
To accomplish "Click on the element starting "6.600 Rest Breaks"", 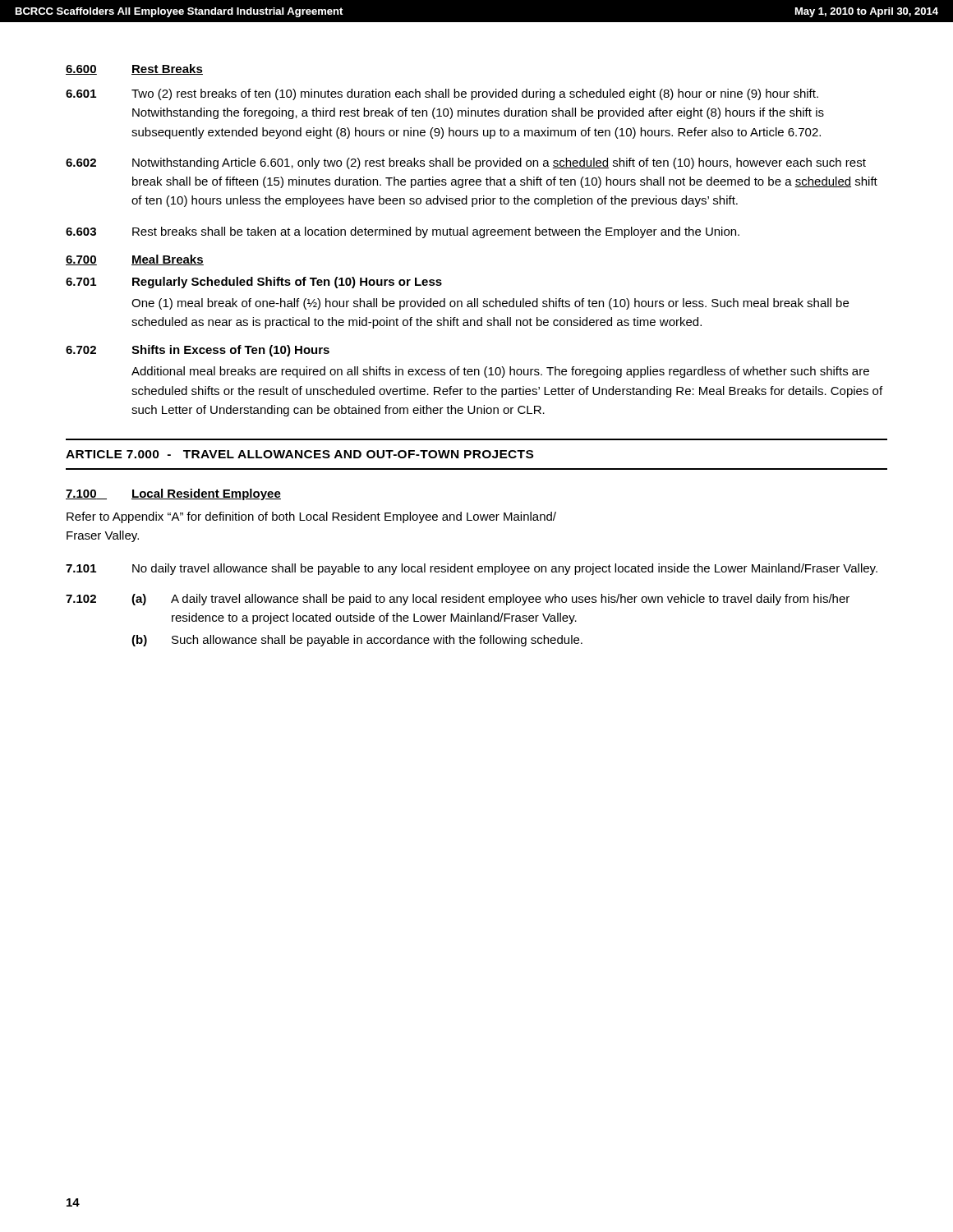I will point(134,69).
